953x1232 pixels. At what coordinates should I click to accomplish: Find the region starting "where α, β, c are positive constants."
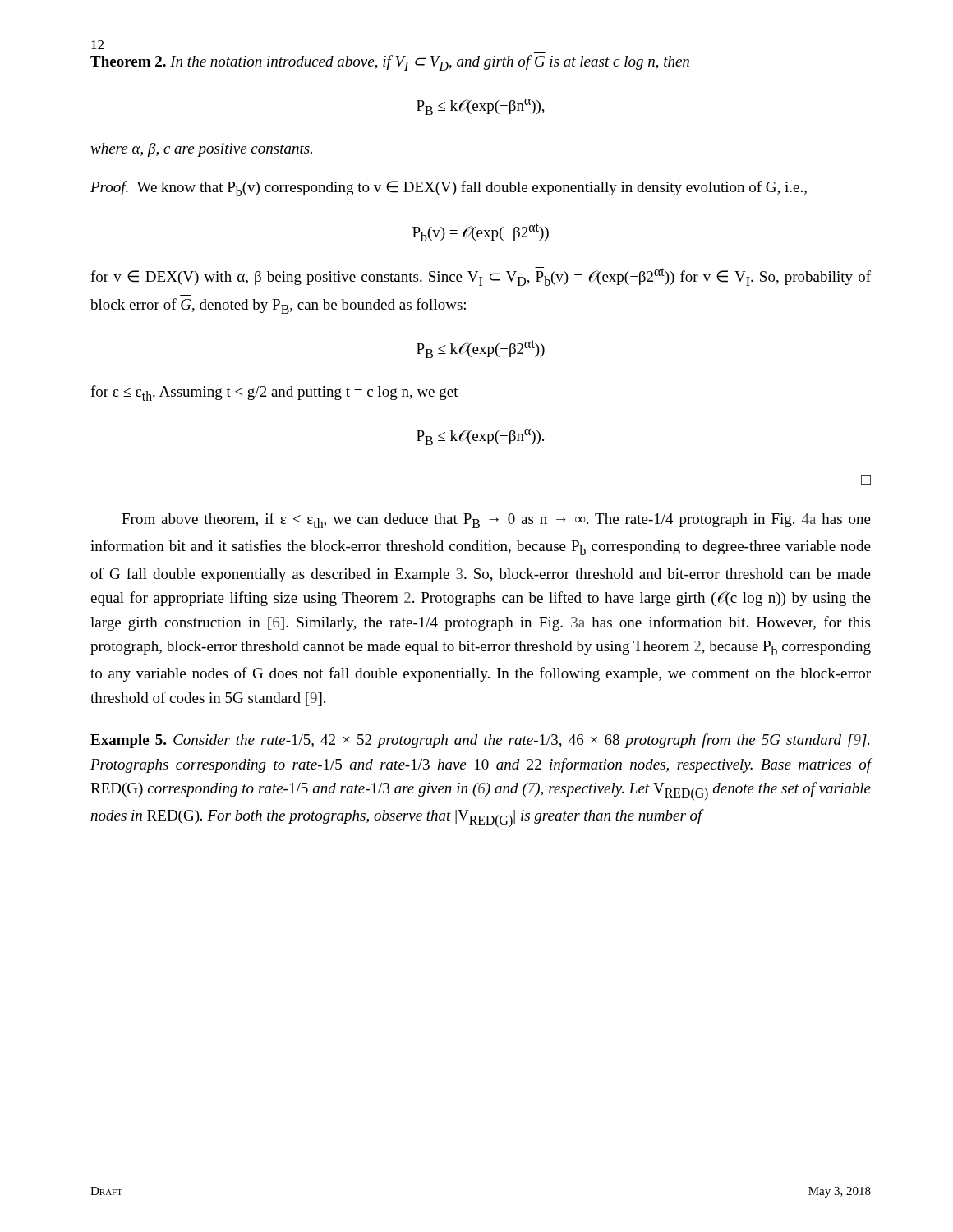click(x=202, y=148)
